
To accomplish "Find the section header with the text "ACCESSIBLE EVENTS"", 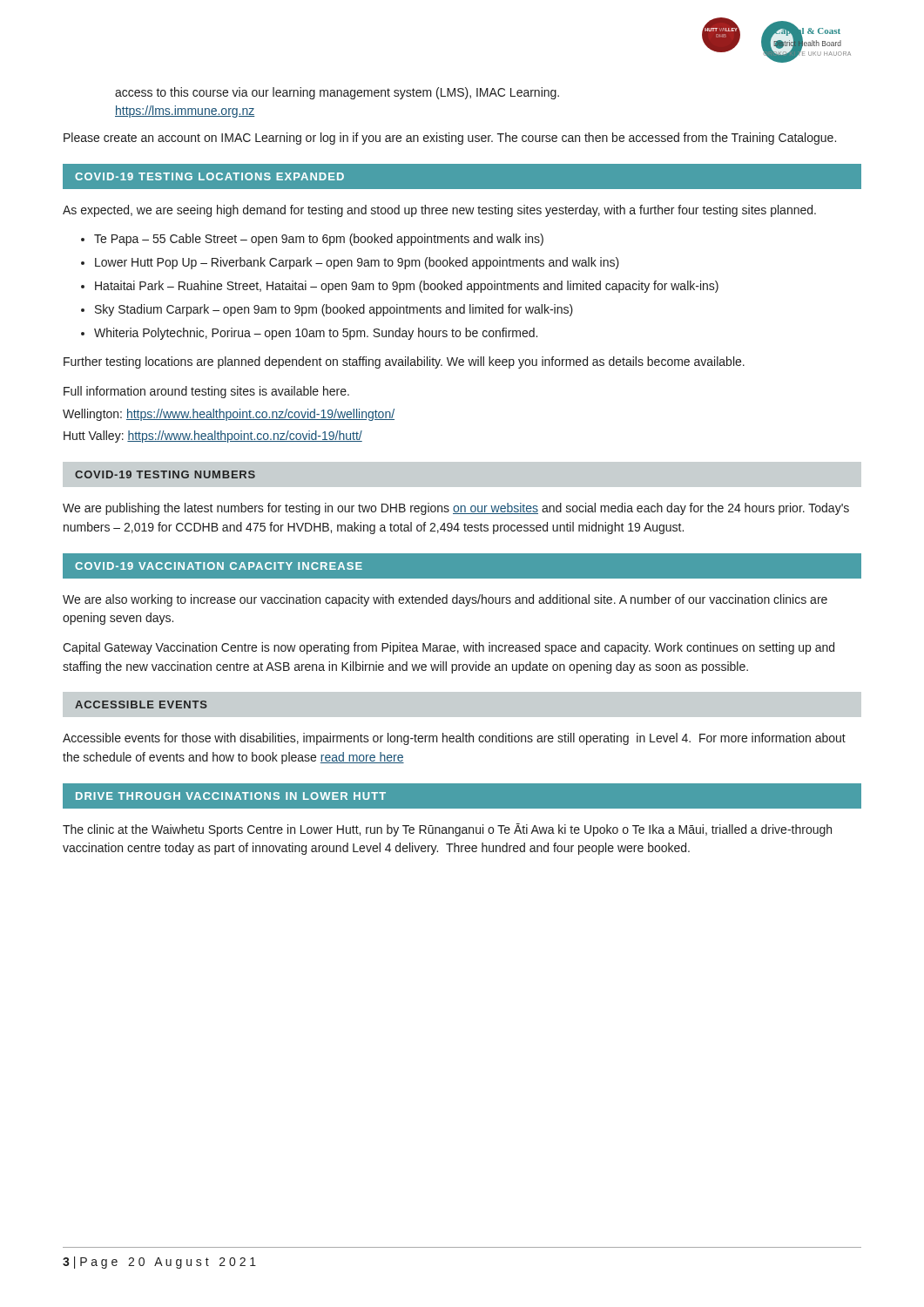I will [x=141, y=705].
